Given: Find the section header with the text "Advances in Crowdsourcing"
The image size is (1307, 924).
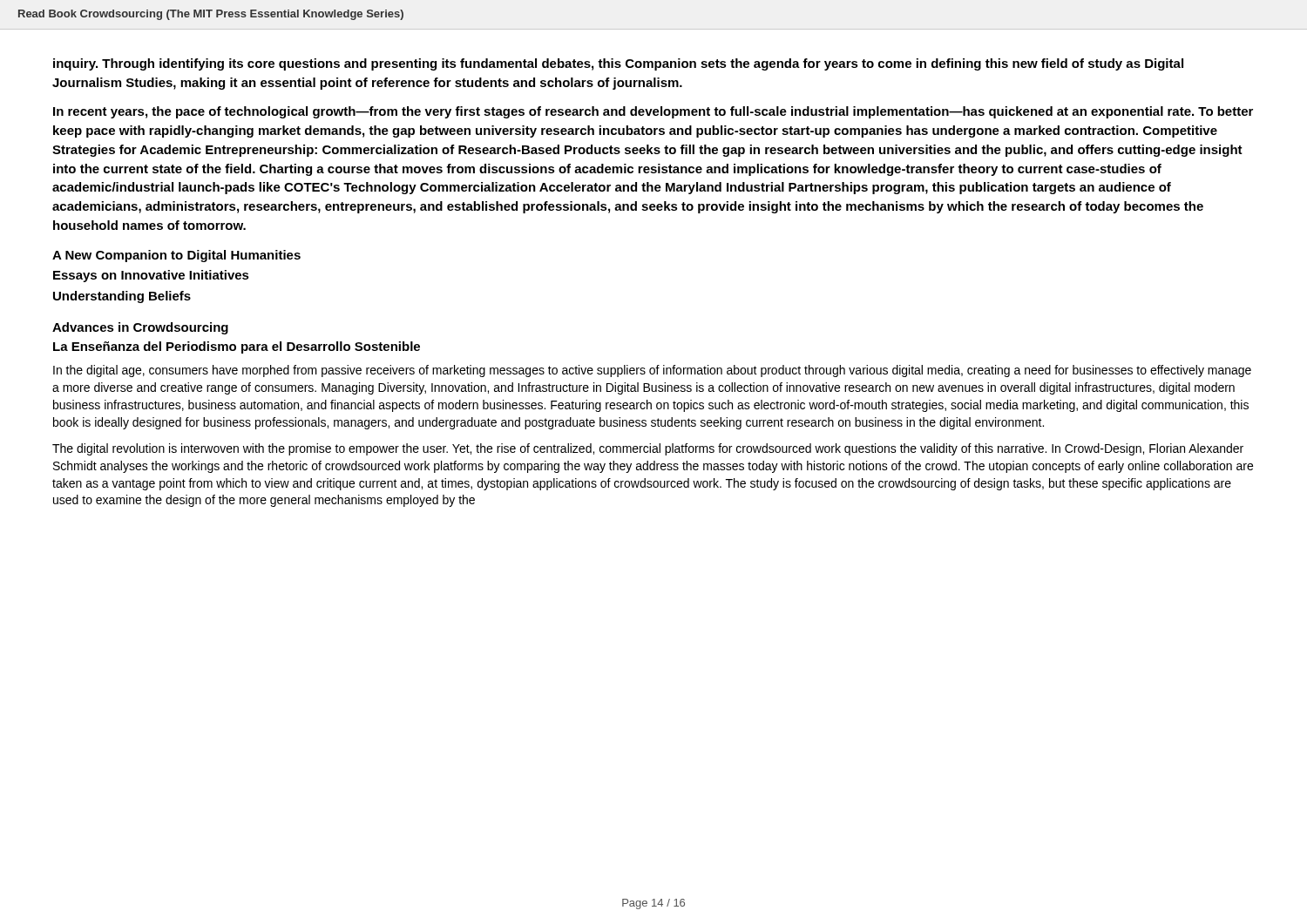Looking at the screenshot, I should (x=141, y=327).
